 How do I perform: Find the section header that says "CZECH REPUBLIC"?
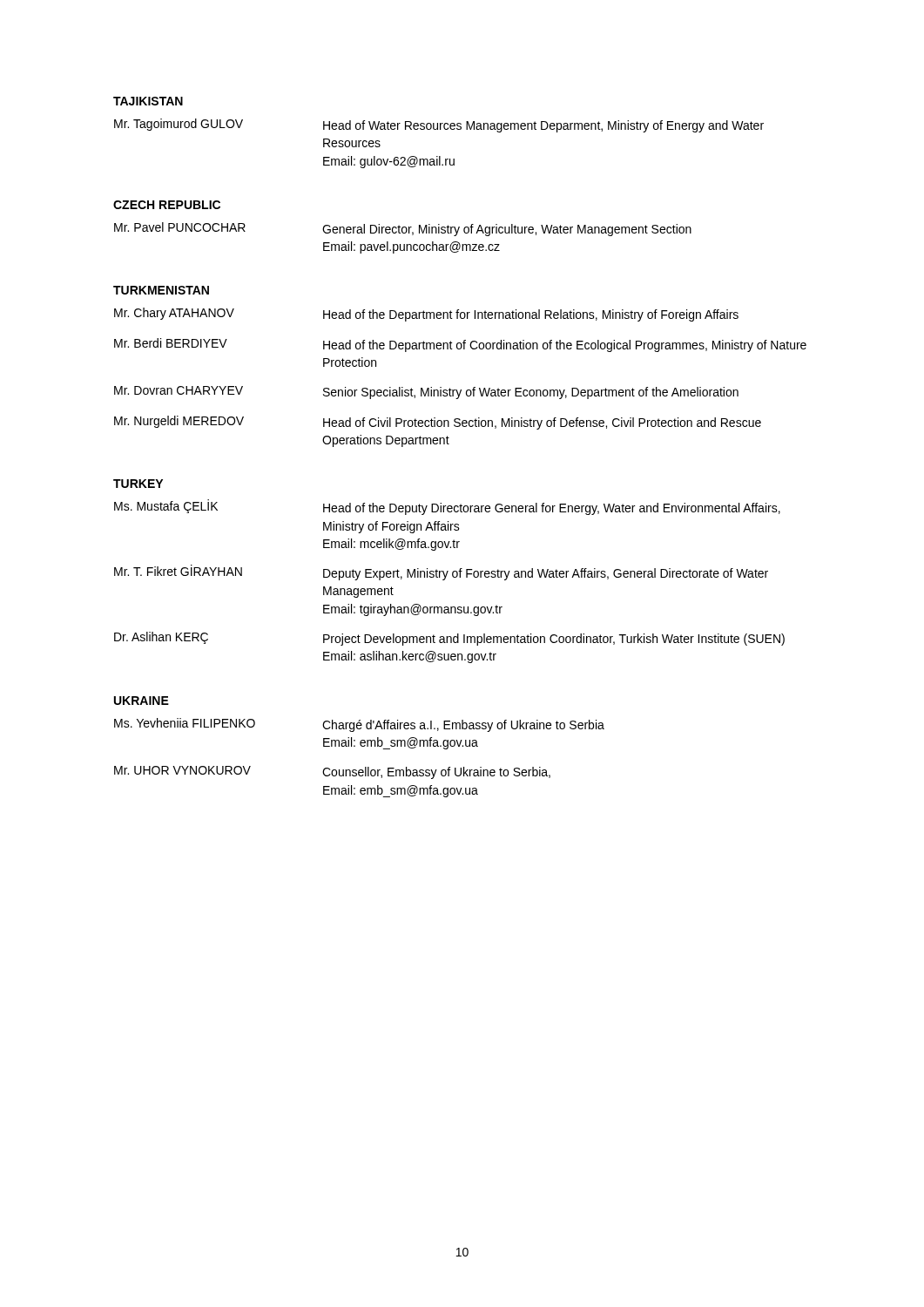(167, 205)
